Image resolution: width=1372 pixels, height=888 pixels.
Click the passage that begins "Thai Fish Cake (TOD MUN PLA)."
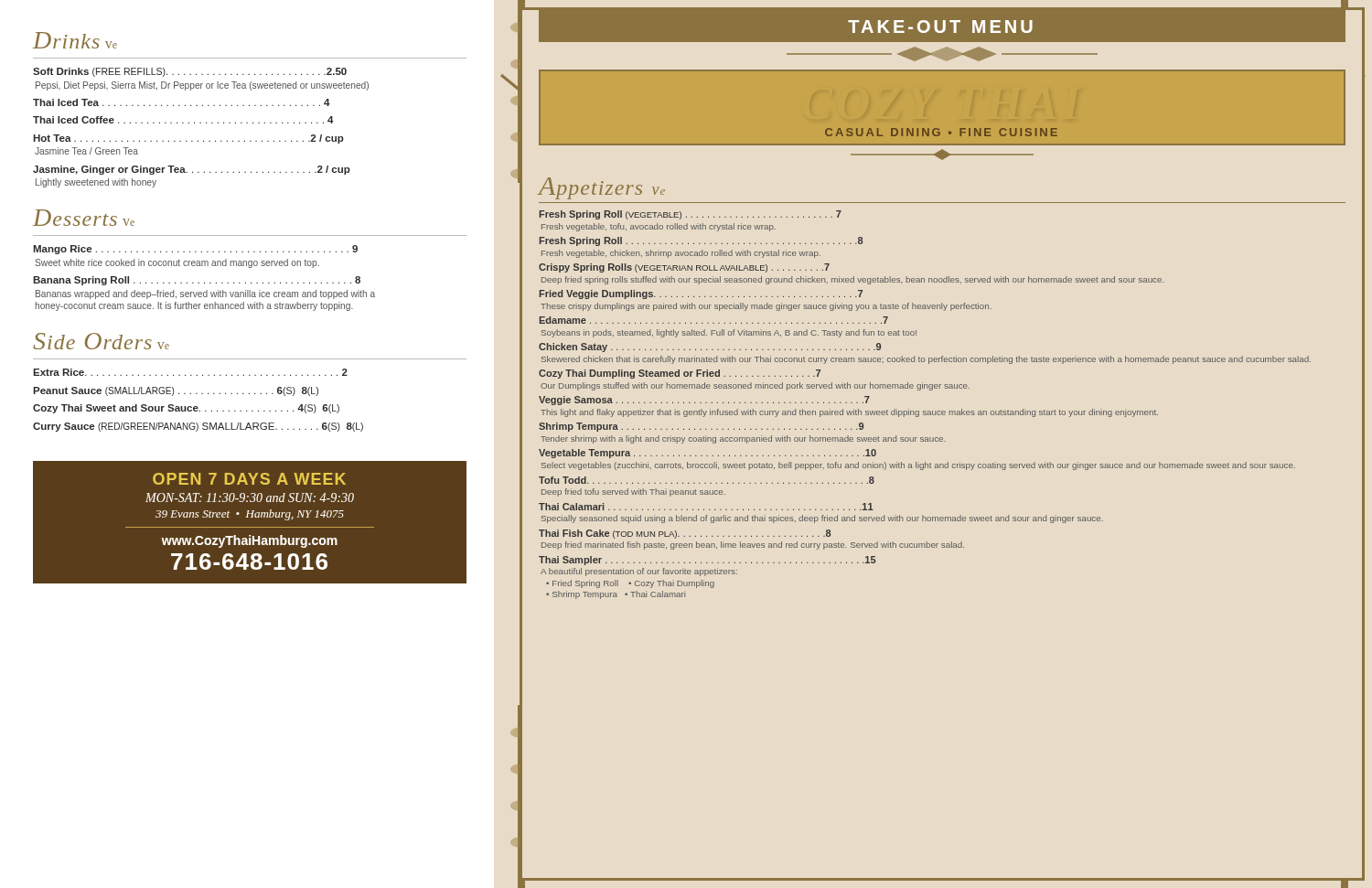(x=942, y=539)
